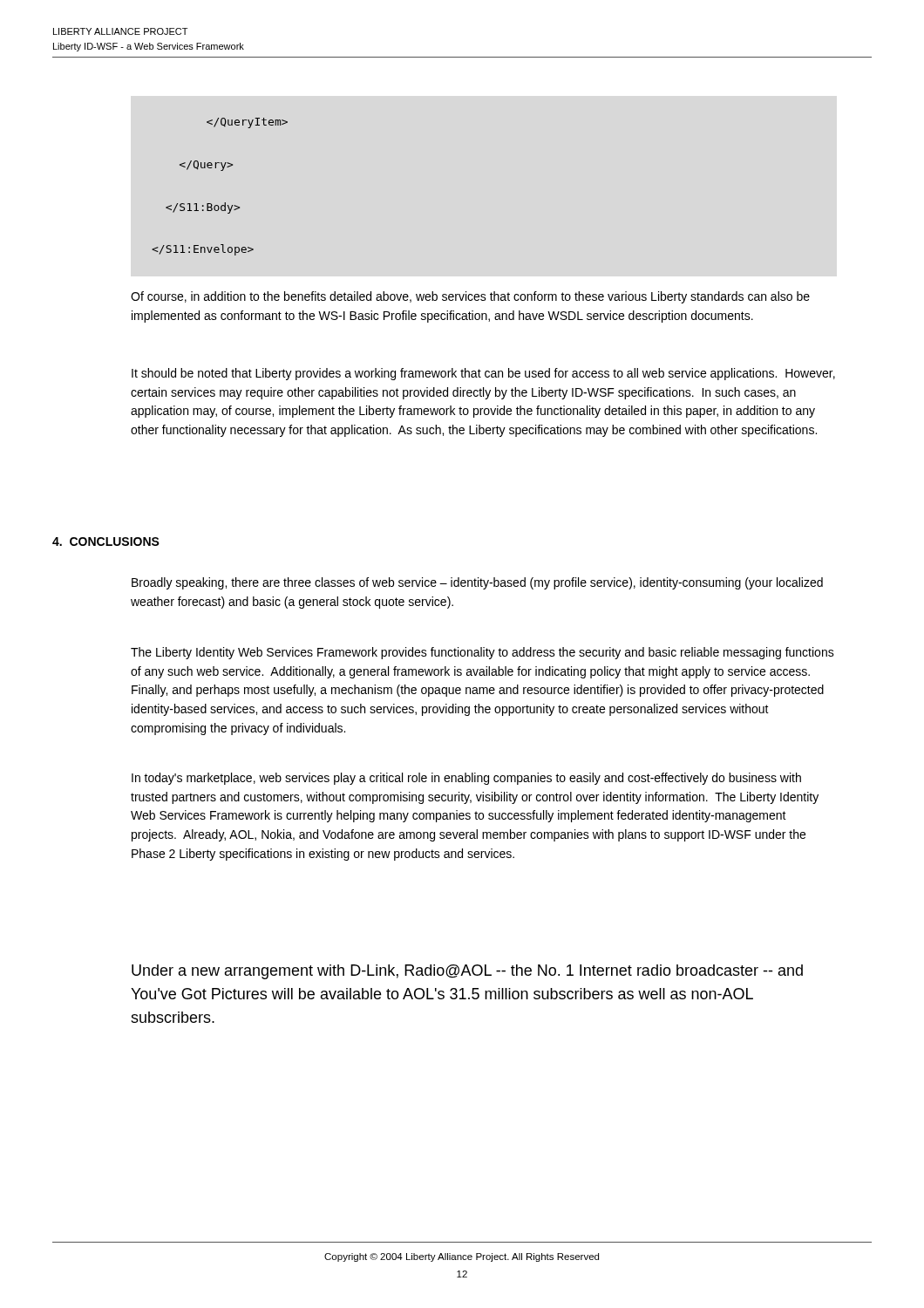
Task: Find the block on this page that starts "Broadly speaking, there are"
Action: point(477,592)
